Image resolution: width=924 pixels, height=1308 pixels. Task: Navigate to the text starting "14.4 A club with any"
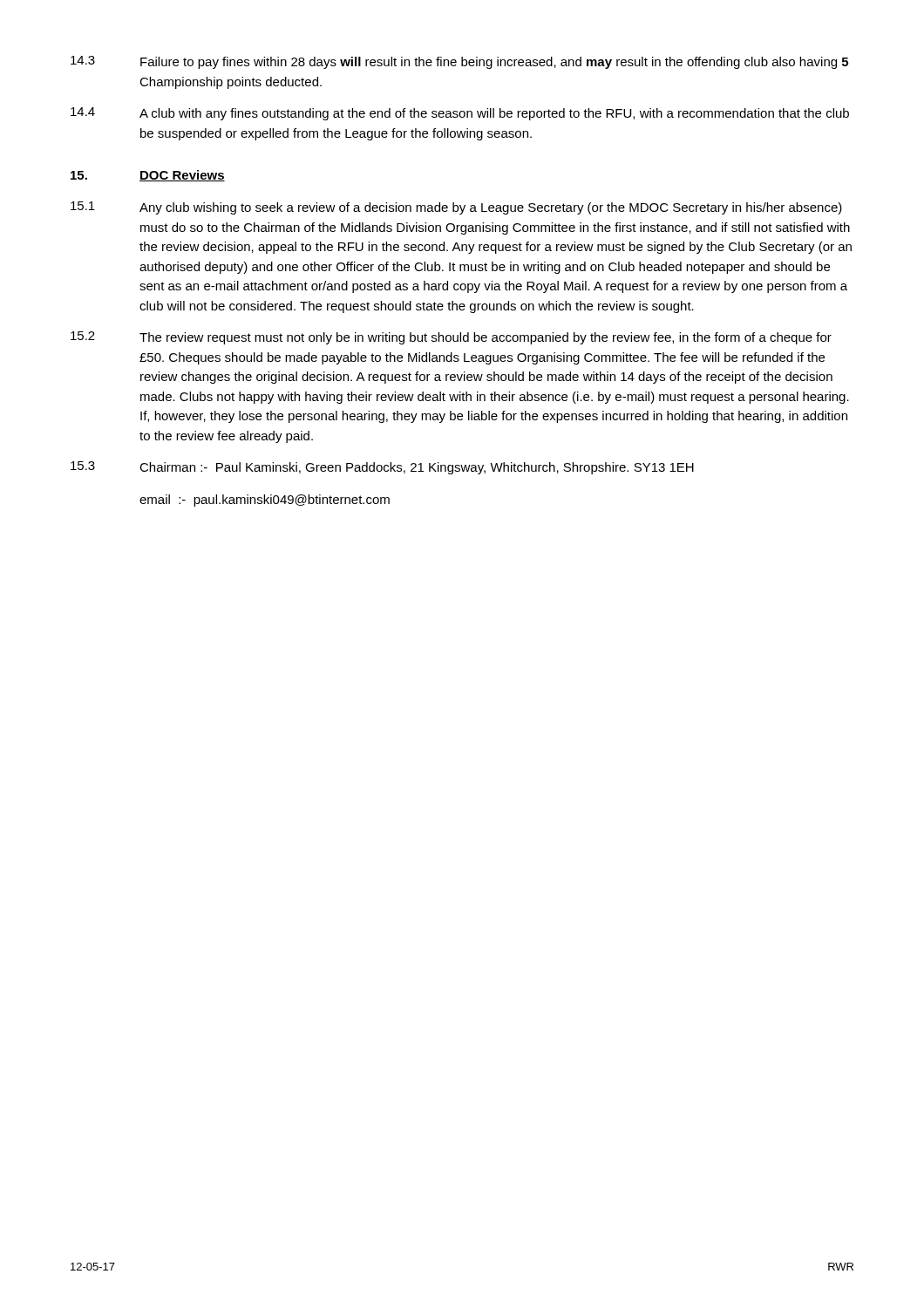[462, 123]
